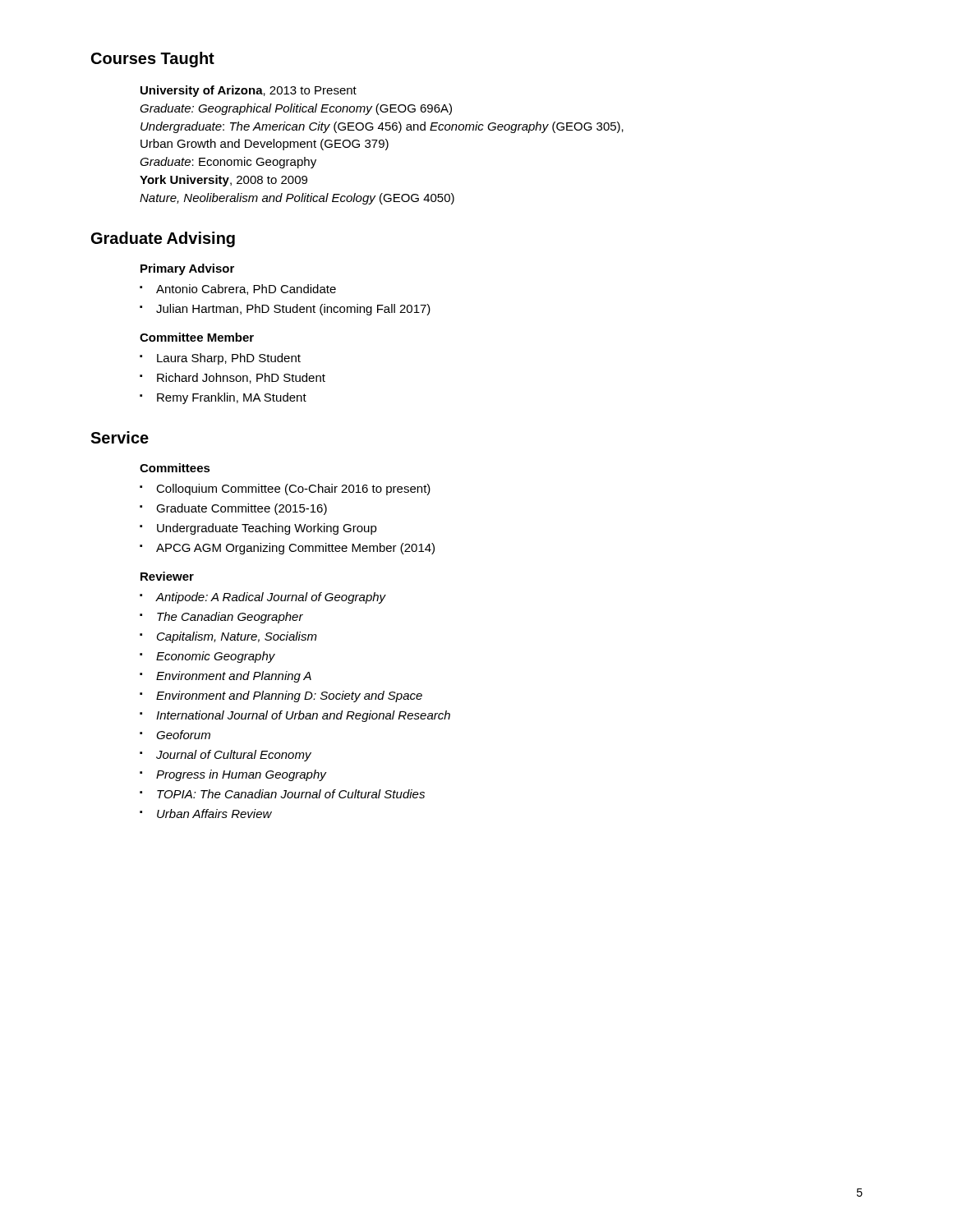Viewport: 953px width, 1232px height.
Task: Select the text block that says "York University, 2008 to 2009 Nature, Neoliberalism"
Action: 297,188
